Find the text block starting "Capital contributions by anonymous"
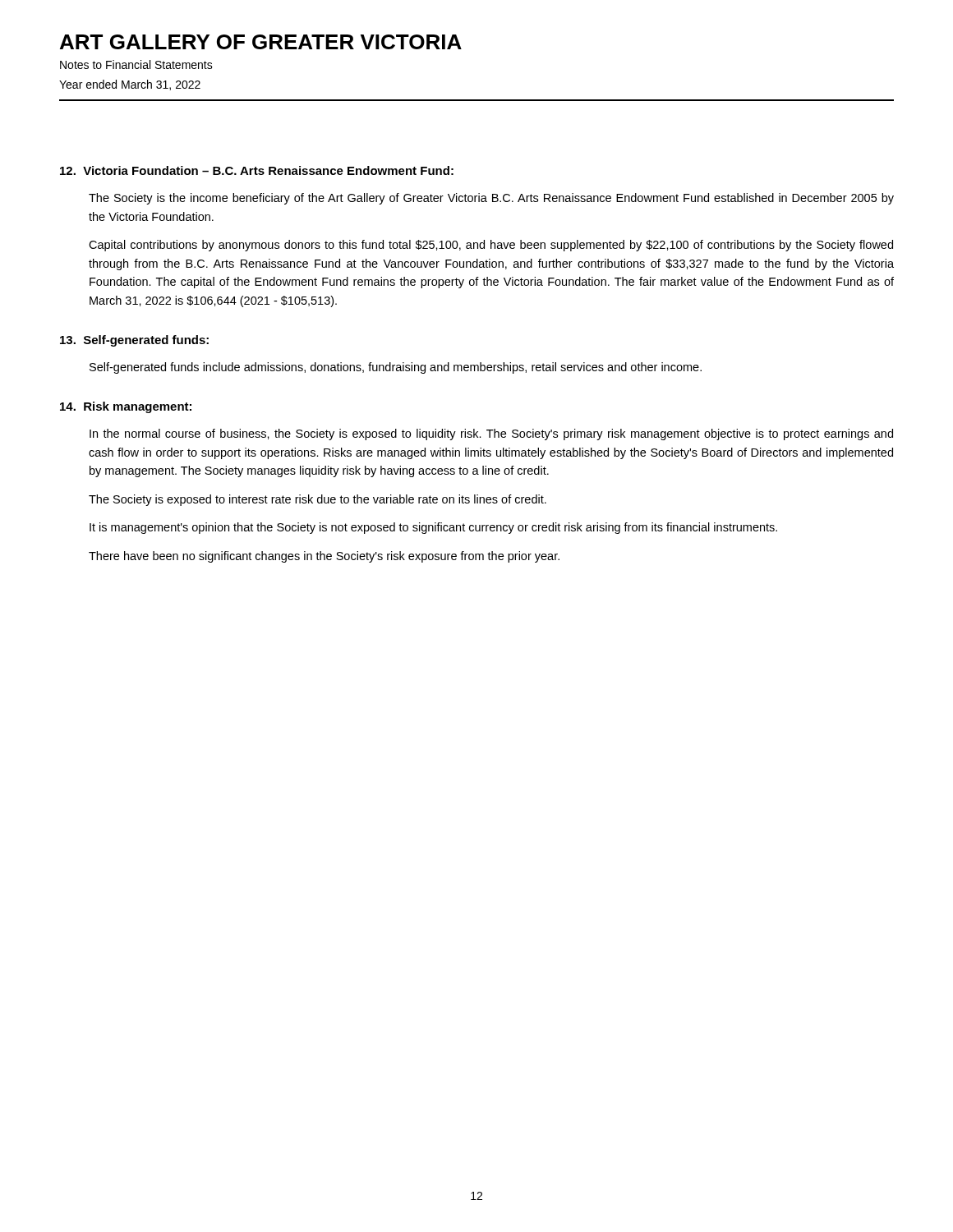Viewport: 953px width, 1232px height. tap(491, 273)
